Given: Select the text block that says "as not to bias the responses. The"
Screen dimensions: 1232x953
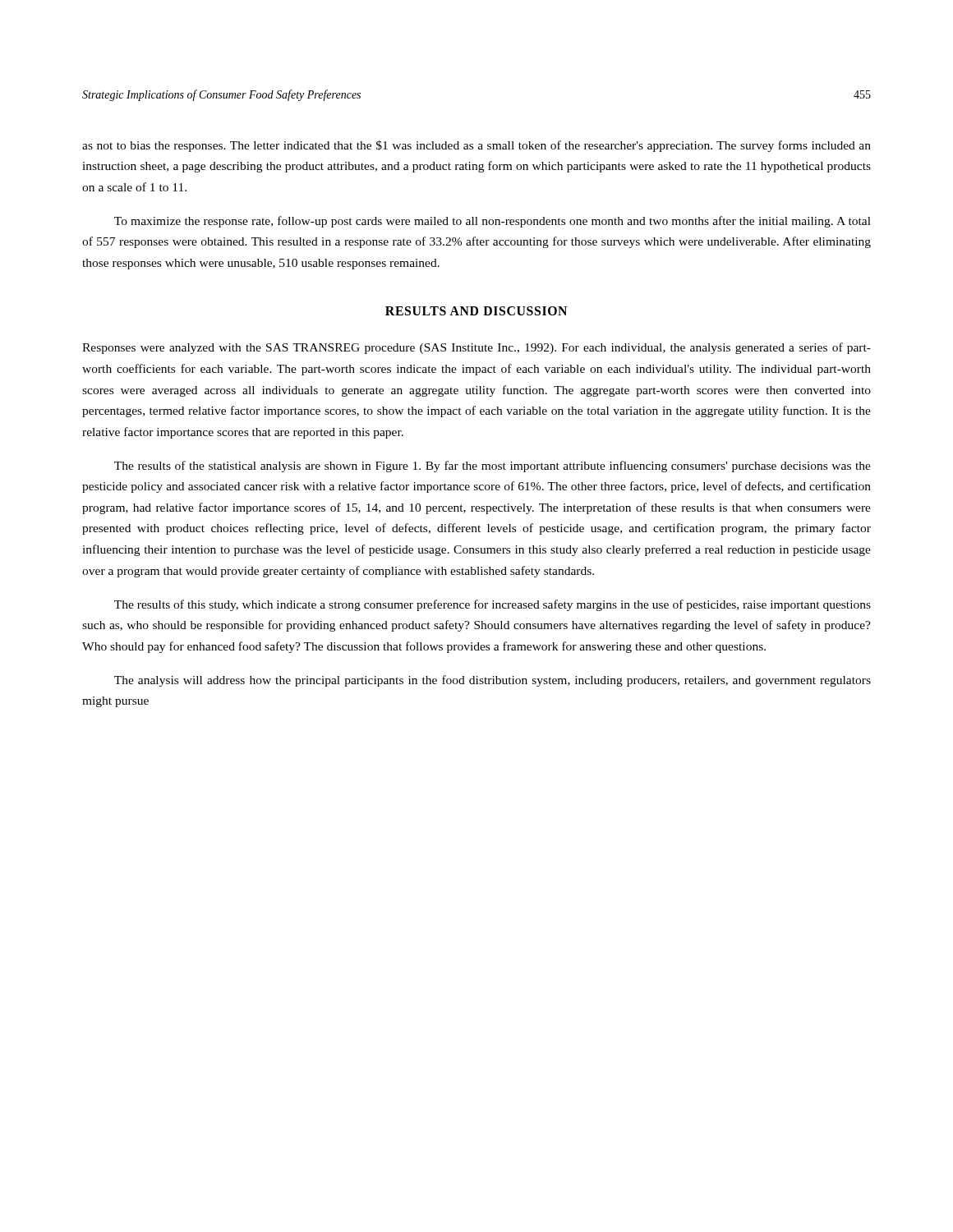Looking at the screenshot, I should 476,166.
